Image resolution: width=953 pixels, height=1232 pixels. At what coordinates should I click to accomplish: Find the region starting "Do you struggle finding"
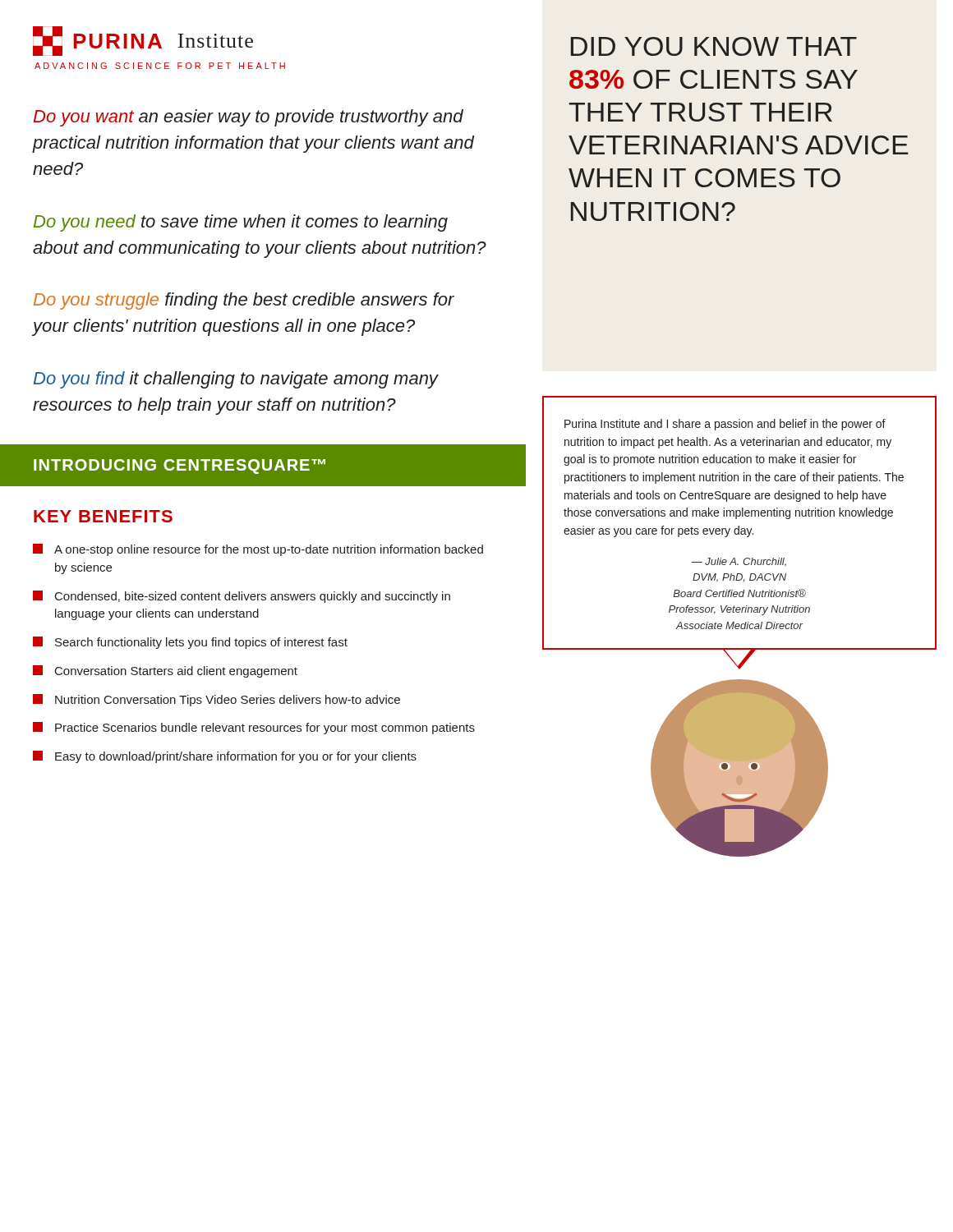243,313
